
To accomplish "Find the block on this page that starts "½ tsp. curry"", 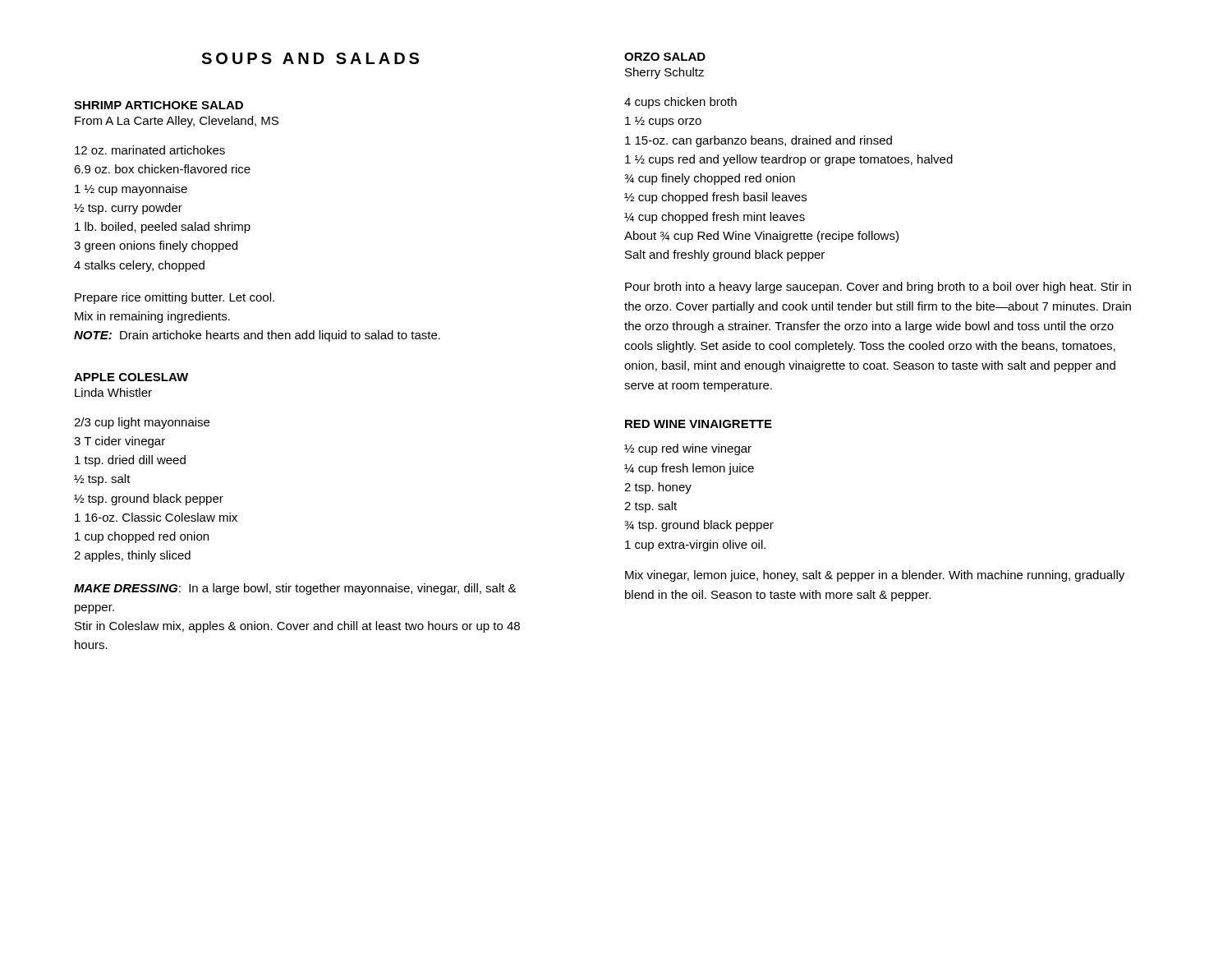I will point(128,207).
